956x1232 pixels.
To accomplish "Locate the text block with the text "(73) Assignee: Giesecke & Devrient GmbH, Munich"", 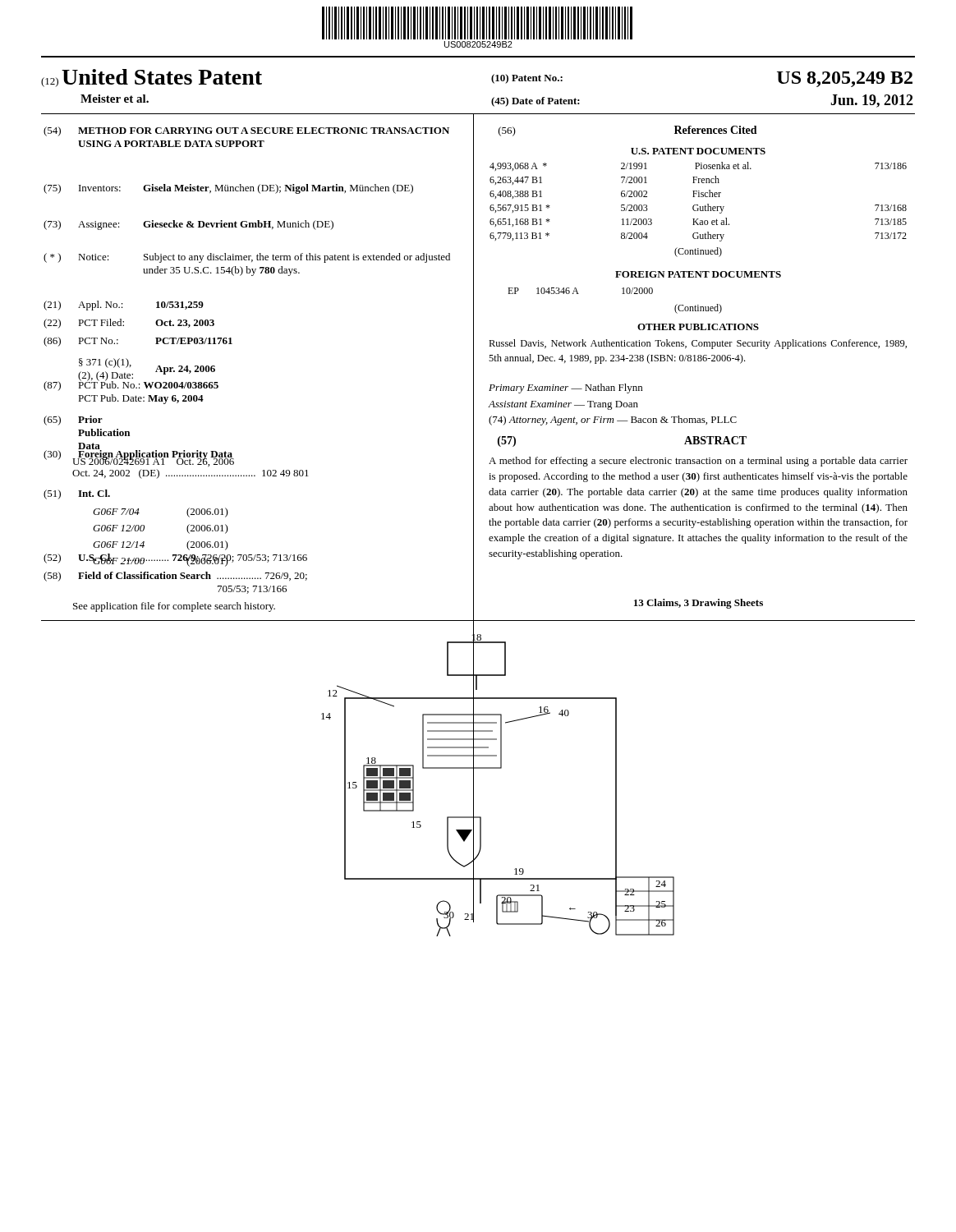I will [251, 224].
